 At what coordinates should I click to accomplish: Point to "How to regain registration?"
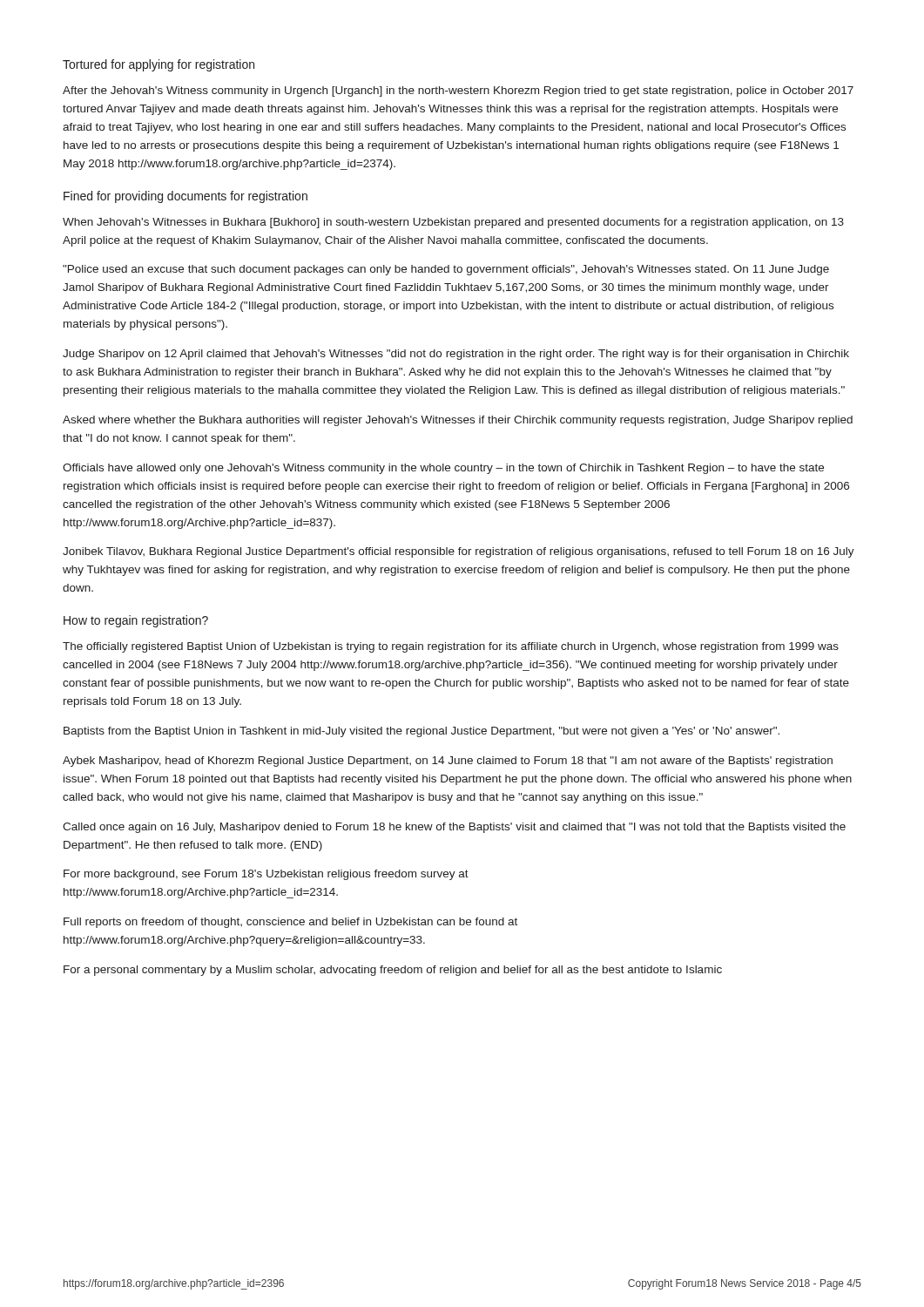pyautogui.click(x=136, y=621)
